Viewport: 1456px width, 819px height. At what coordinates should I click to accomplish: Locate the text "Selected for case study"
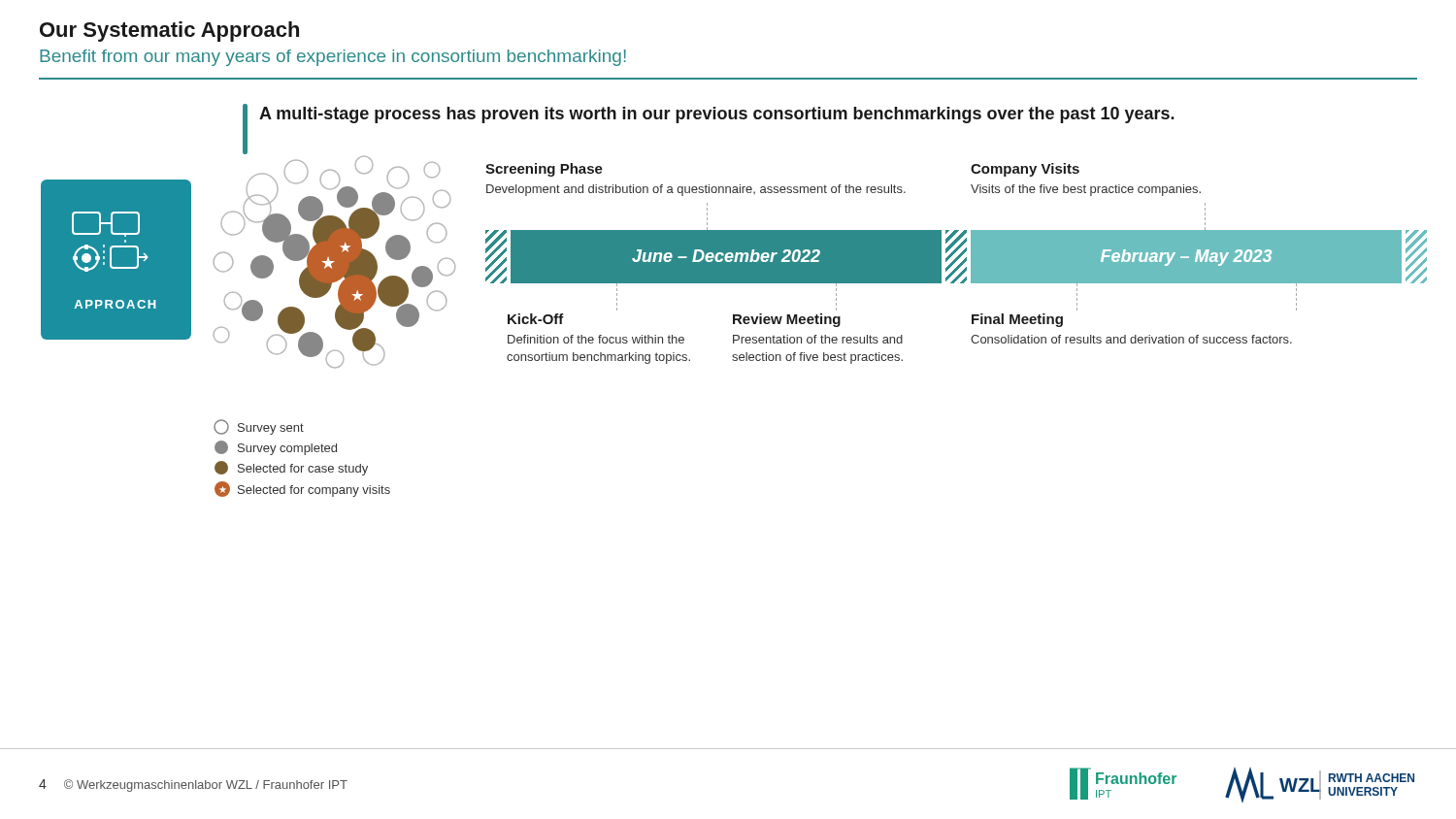pyautogui.click(x=291, y=468)
